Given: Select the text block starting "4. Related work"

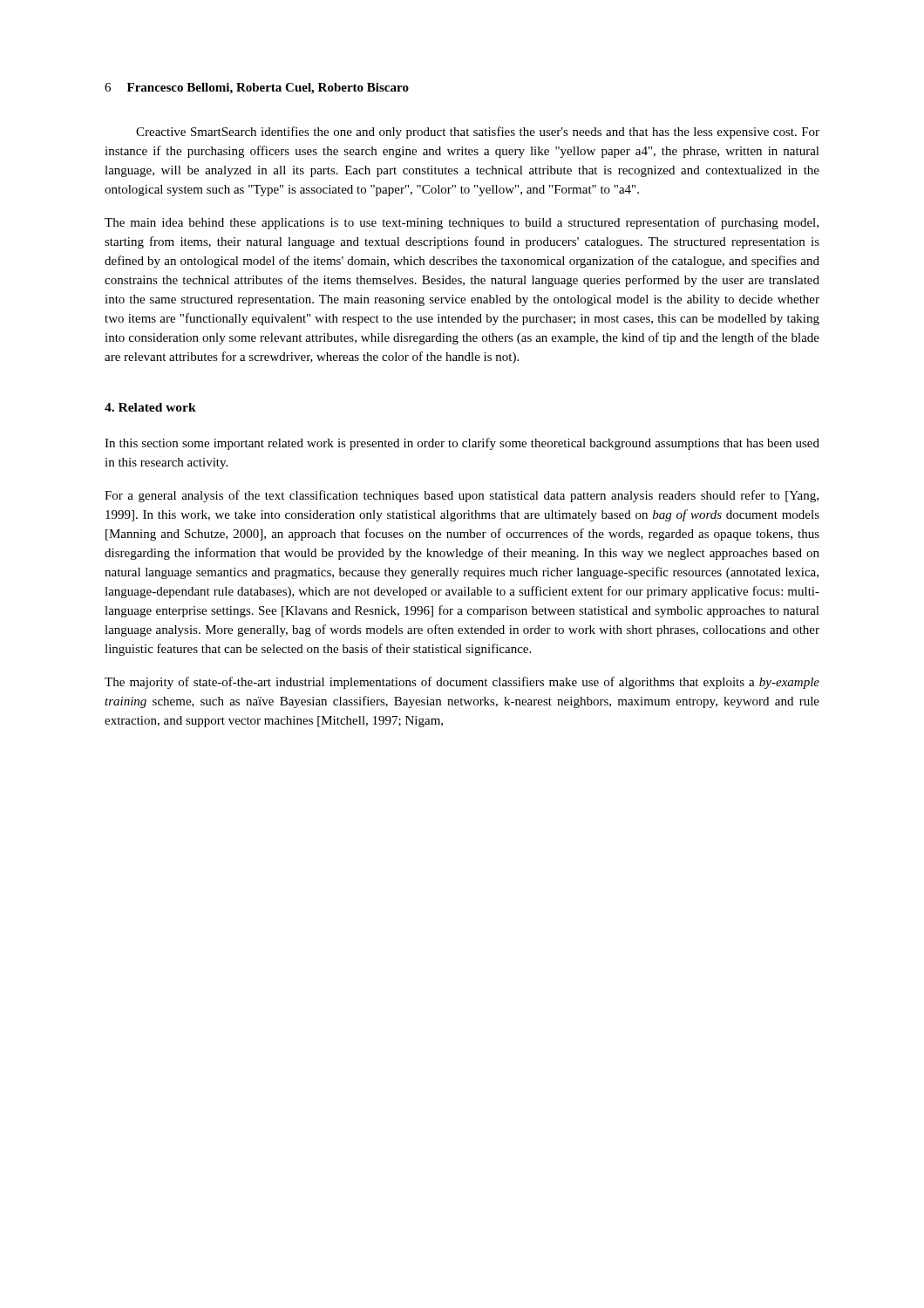Looking at the screenshot, I should point(150,407).
